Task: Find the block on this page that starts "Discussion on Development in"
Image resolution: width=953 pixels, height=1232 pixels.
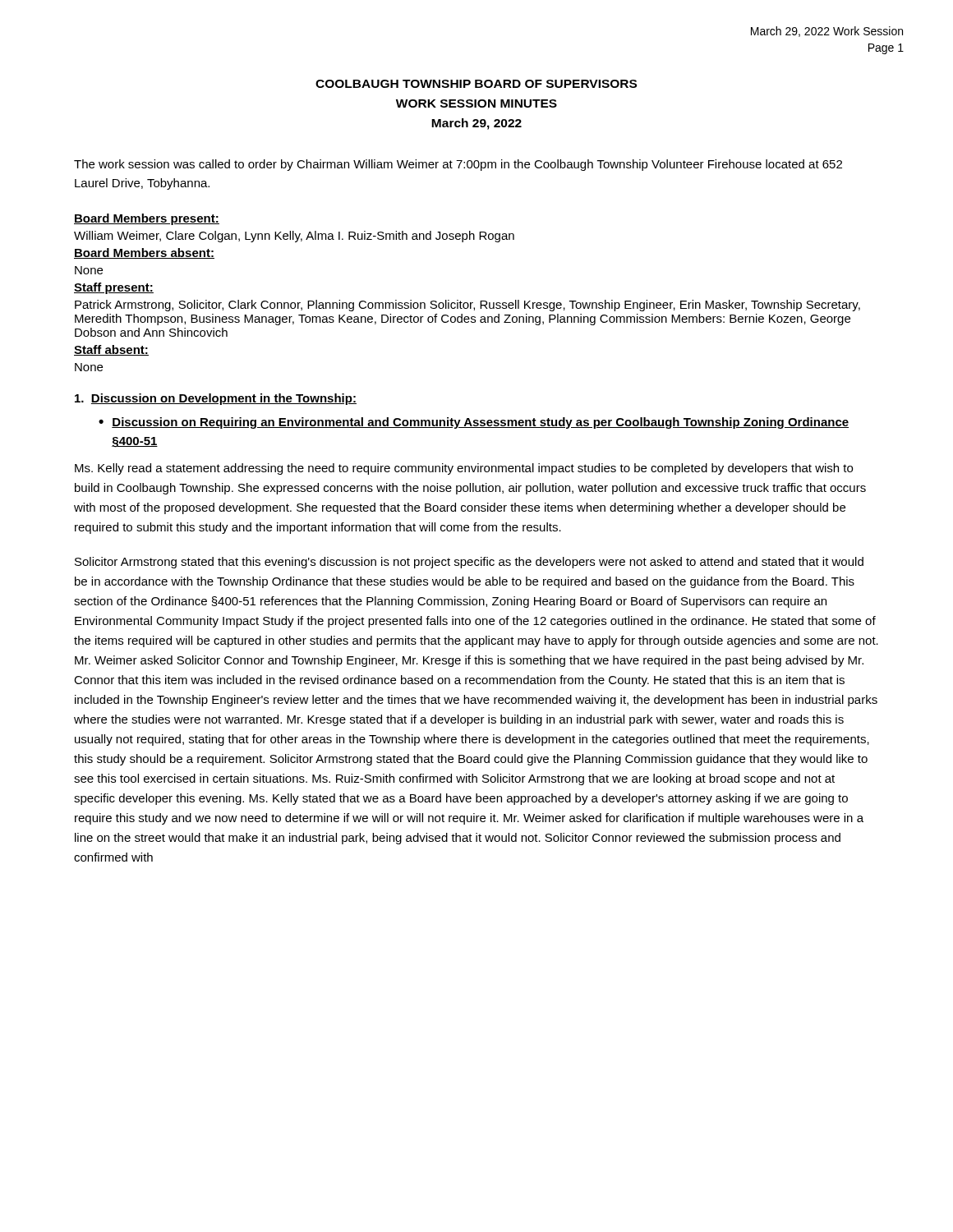Action: pos(215,398)
